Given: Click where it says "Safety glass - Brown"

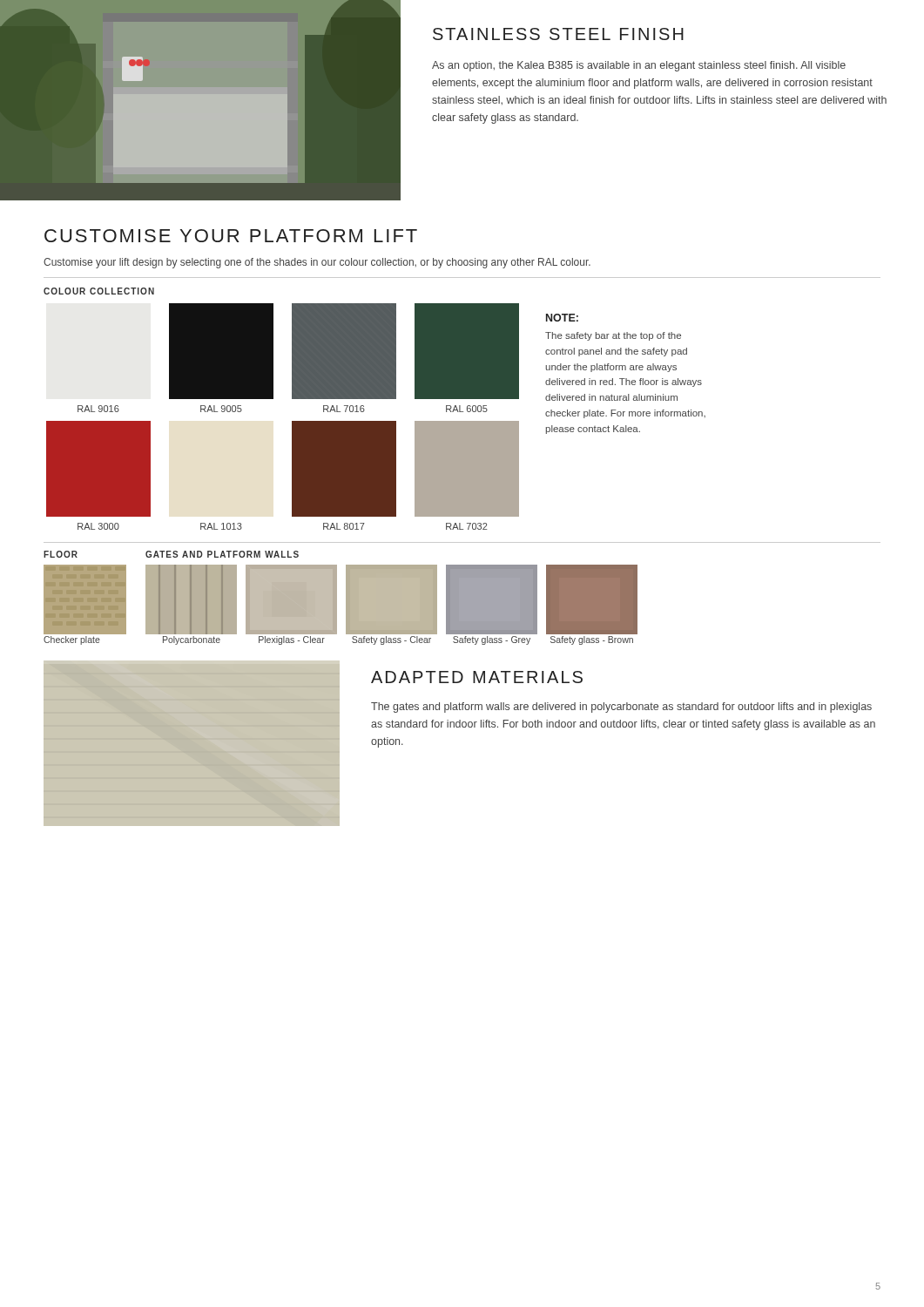Looking at the screenshot, I should pos(592,640).
